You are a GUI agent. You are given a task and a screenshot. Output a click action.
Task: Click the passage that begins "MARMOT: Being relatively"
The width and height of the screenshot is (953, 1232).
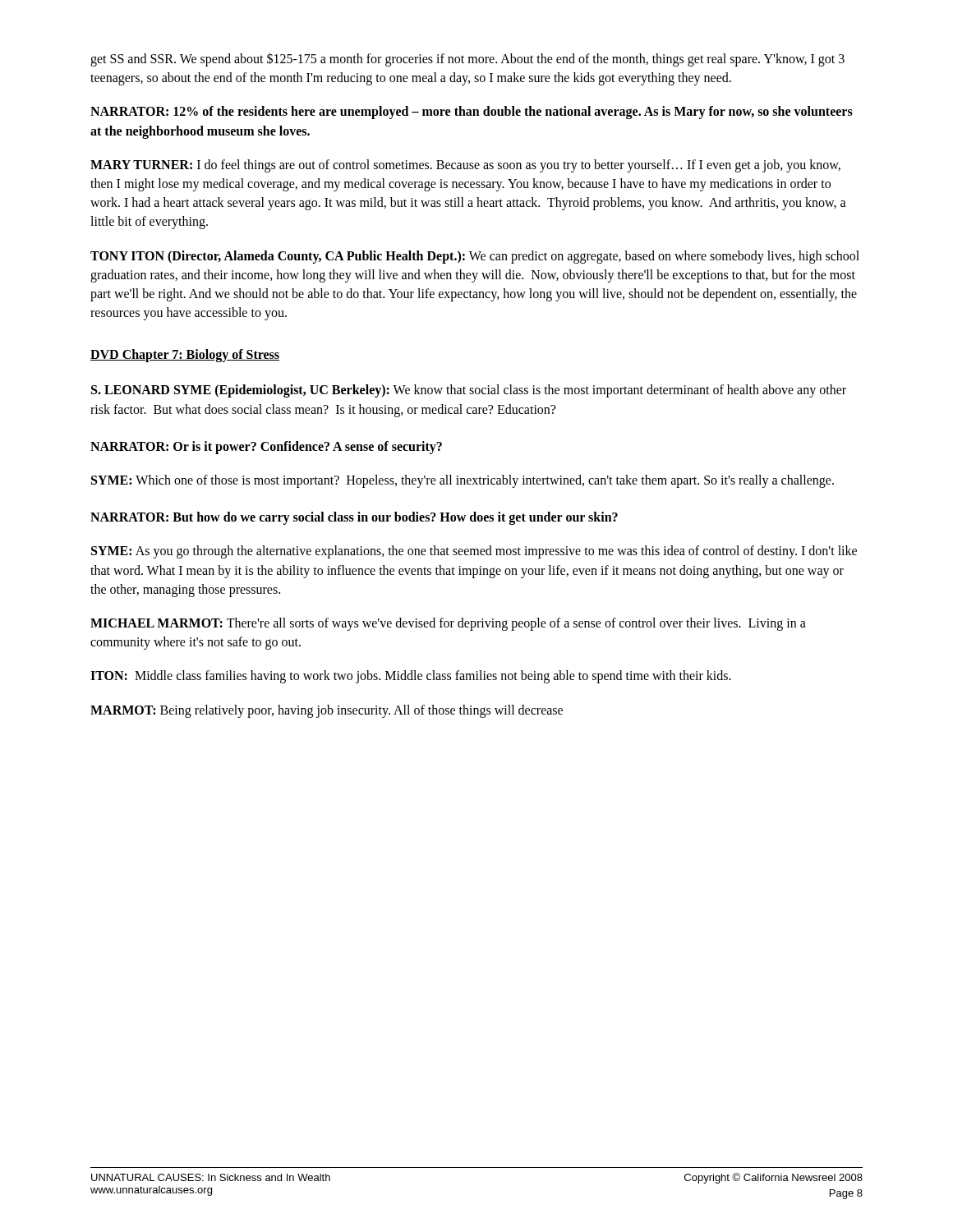[327, 710]
